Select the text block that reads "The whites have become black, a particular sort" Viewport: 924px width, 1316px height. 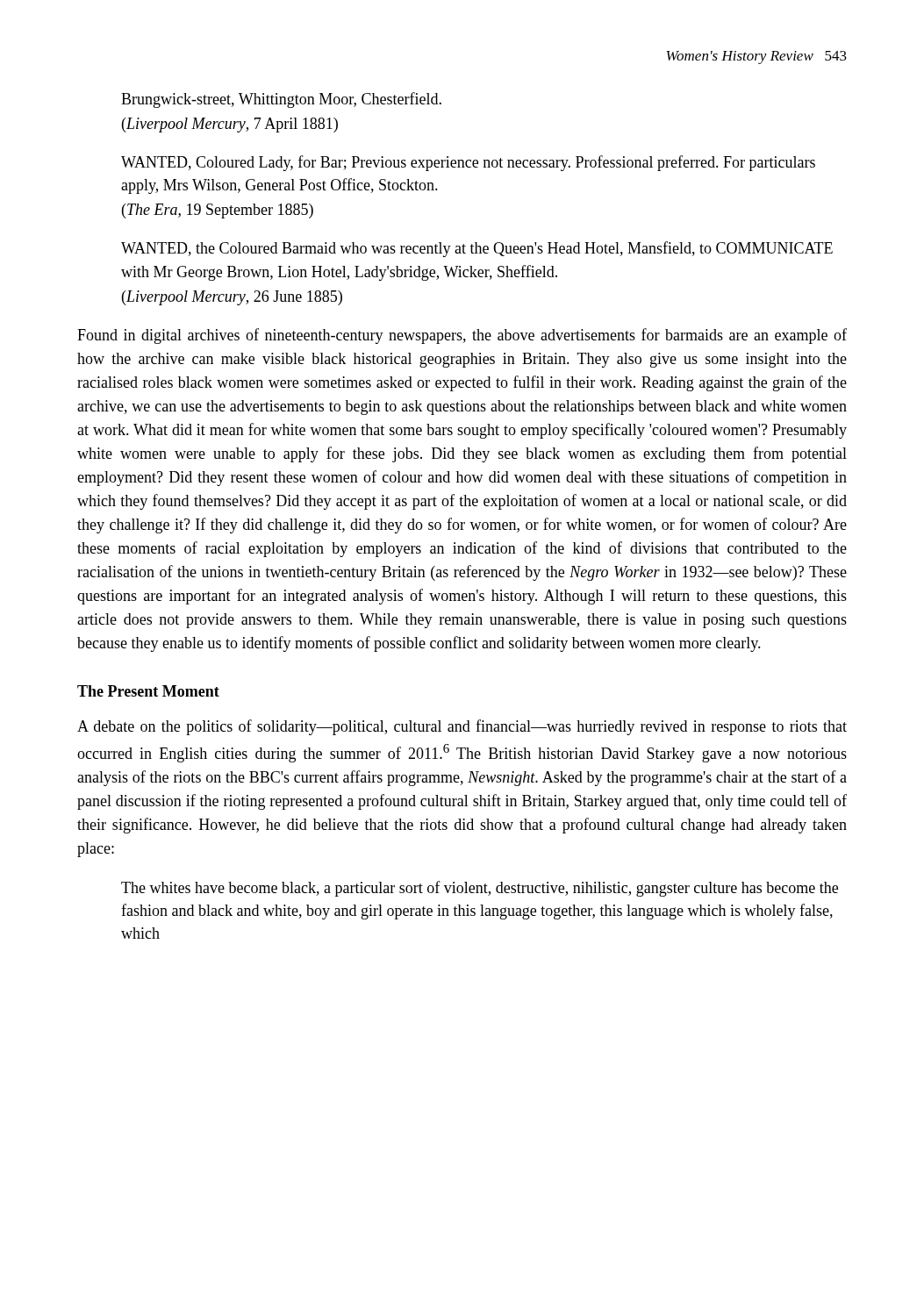pos(484,911)
